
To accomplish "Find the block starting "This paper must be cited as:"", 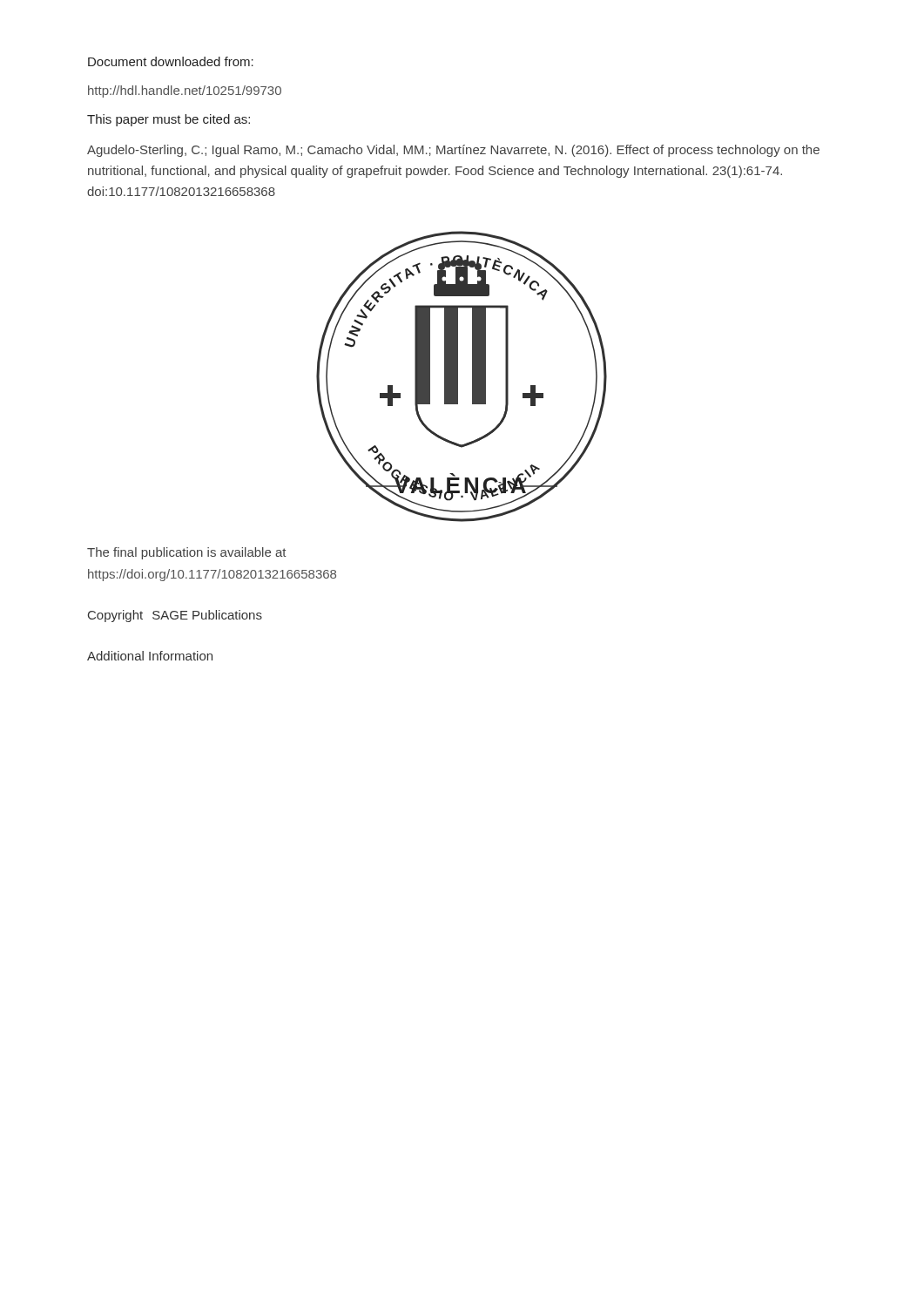I will point(169,118).
